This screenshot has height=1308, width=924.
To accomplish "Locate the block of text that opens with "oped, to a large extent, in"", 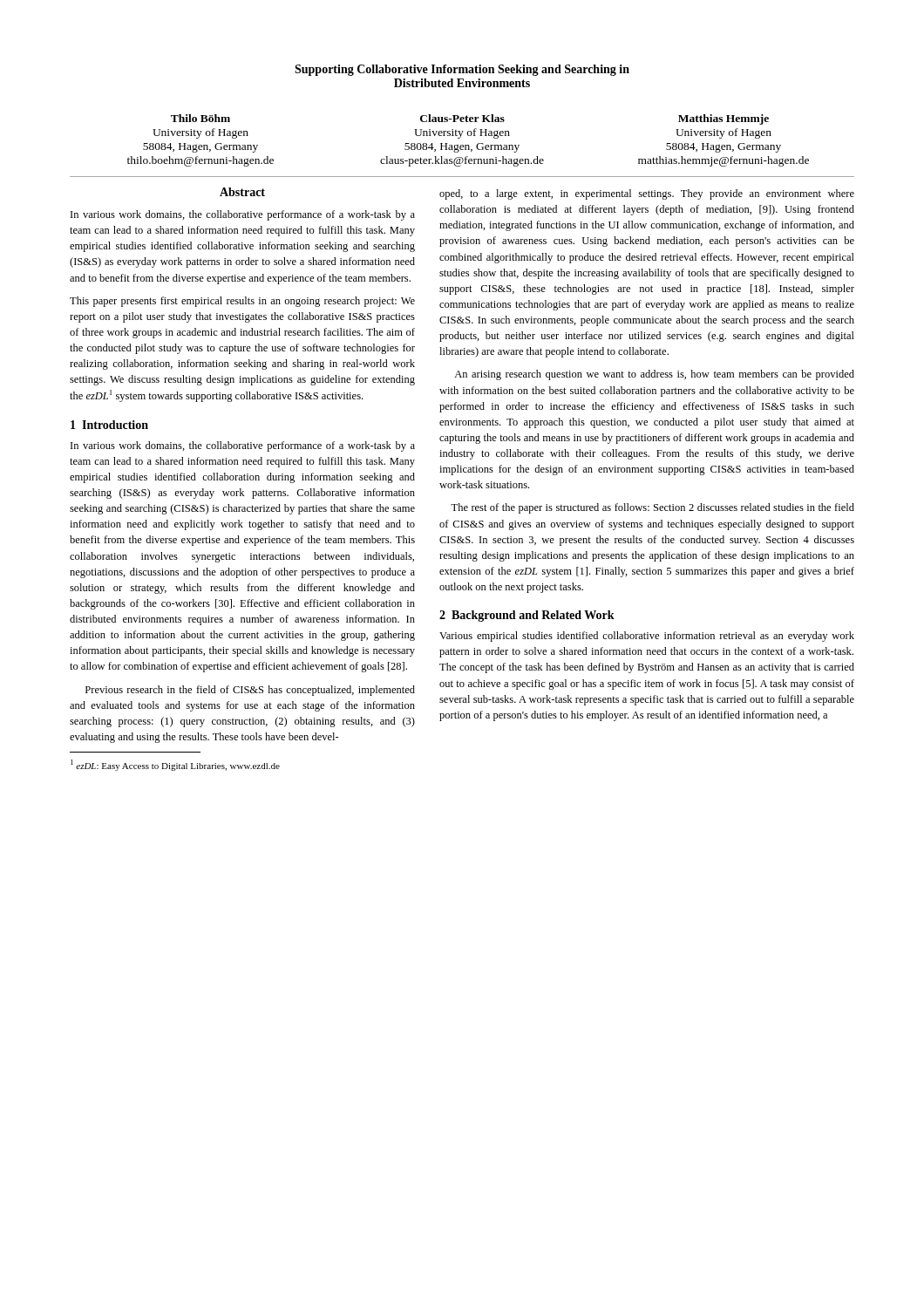I will click(x=647, y=273).
